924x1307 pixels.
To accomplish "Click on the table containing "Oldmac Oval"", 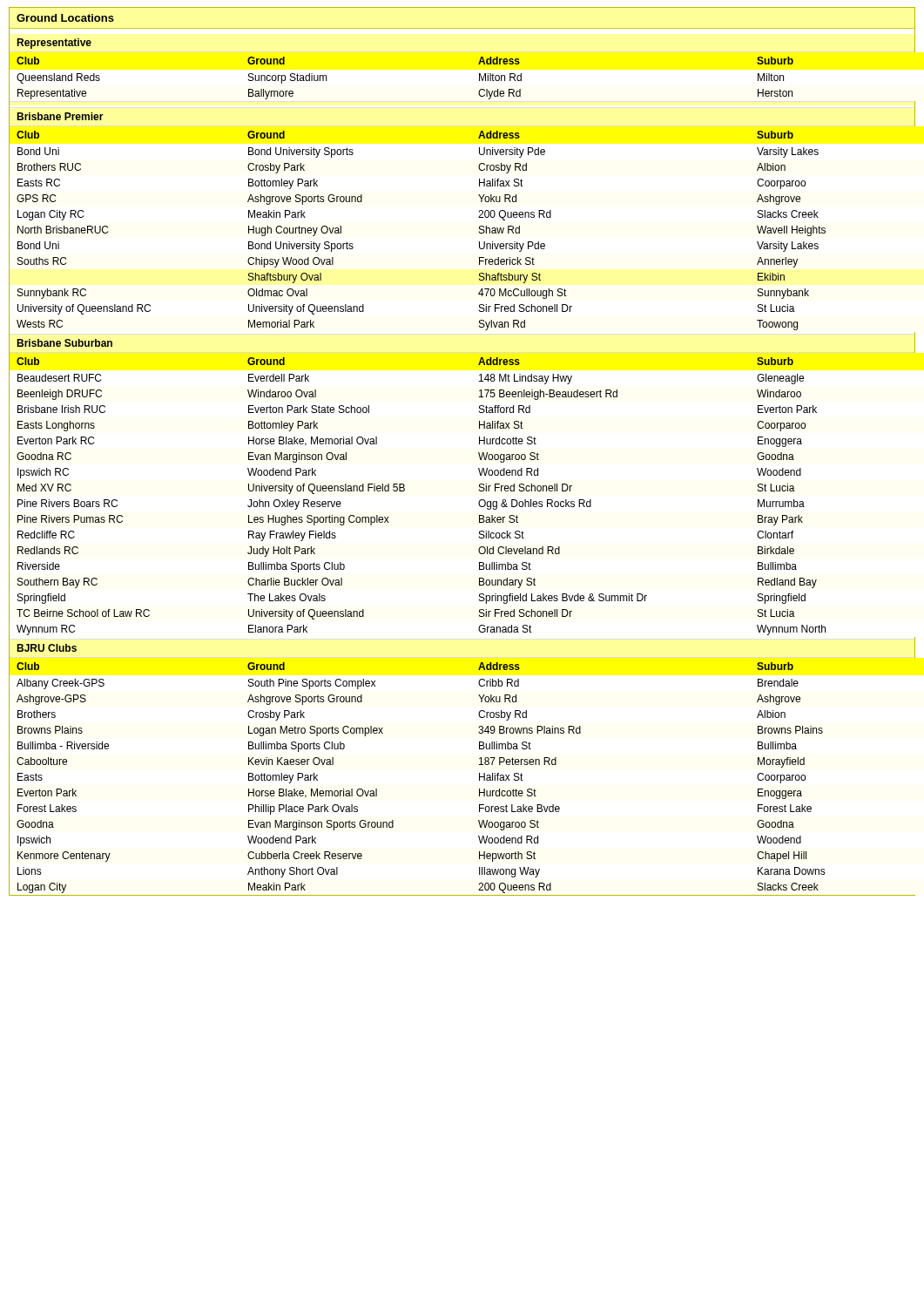I will (x=462, y=229).
